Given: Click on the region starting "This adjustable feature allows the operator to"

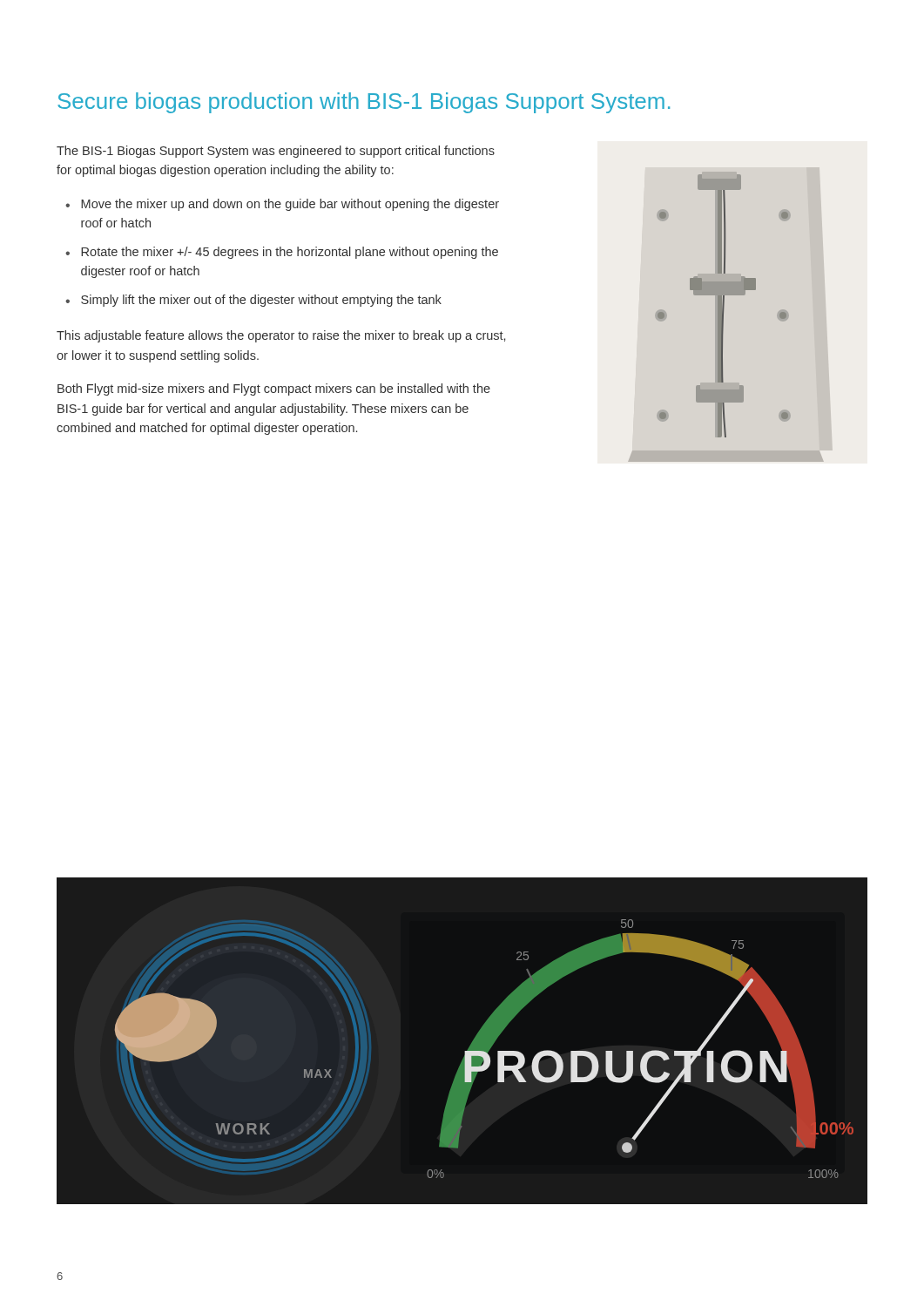Looking at the screenshot, I should [x=282, y=346].
